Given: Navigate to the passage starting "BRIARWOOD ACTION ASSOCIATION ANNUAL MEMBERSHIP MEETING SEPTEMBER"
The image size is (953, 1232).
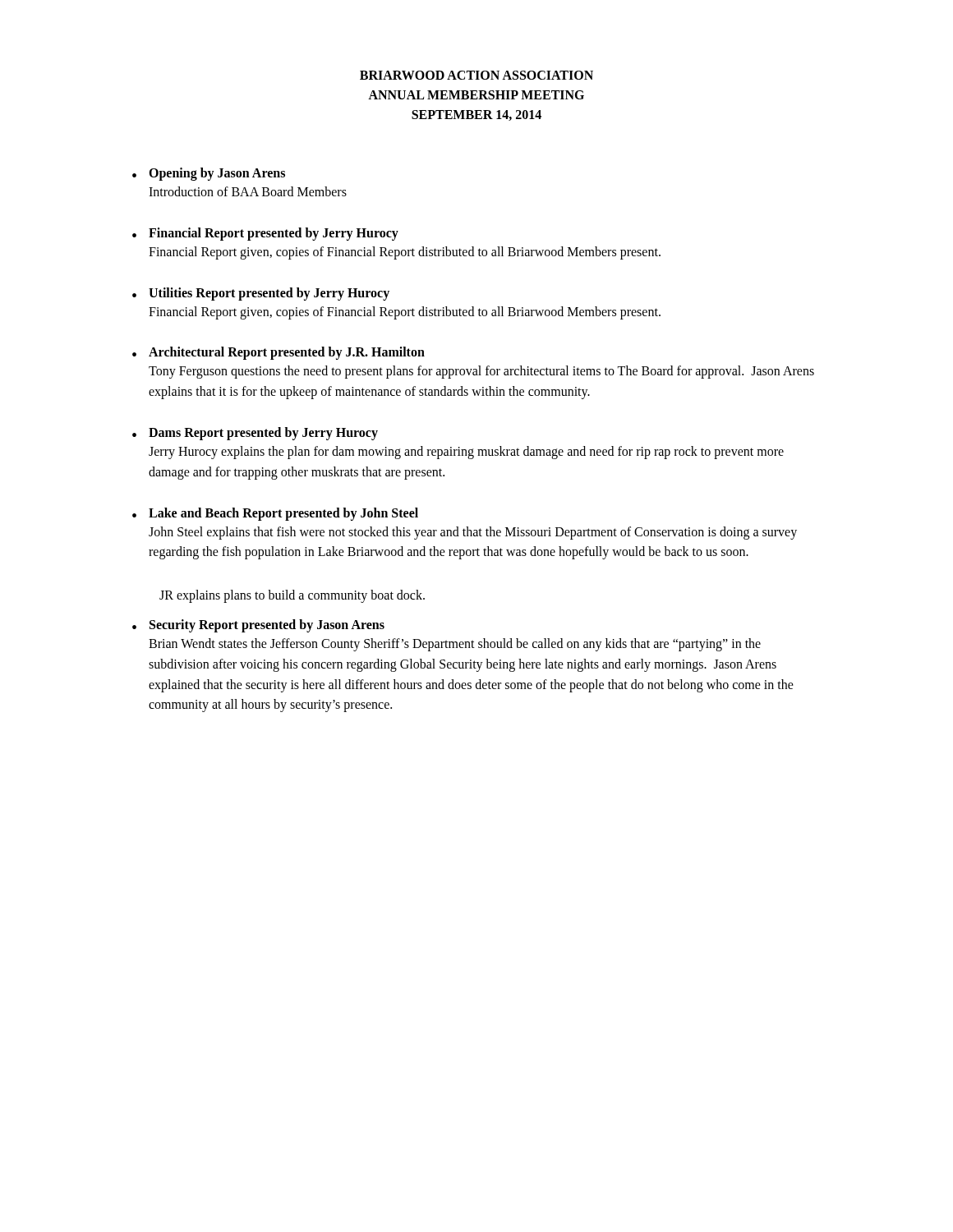Looking at the screenshot, I should (476, 95).
